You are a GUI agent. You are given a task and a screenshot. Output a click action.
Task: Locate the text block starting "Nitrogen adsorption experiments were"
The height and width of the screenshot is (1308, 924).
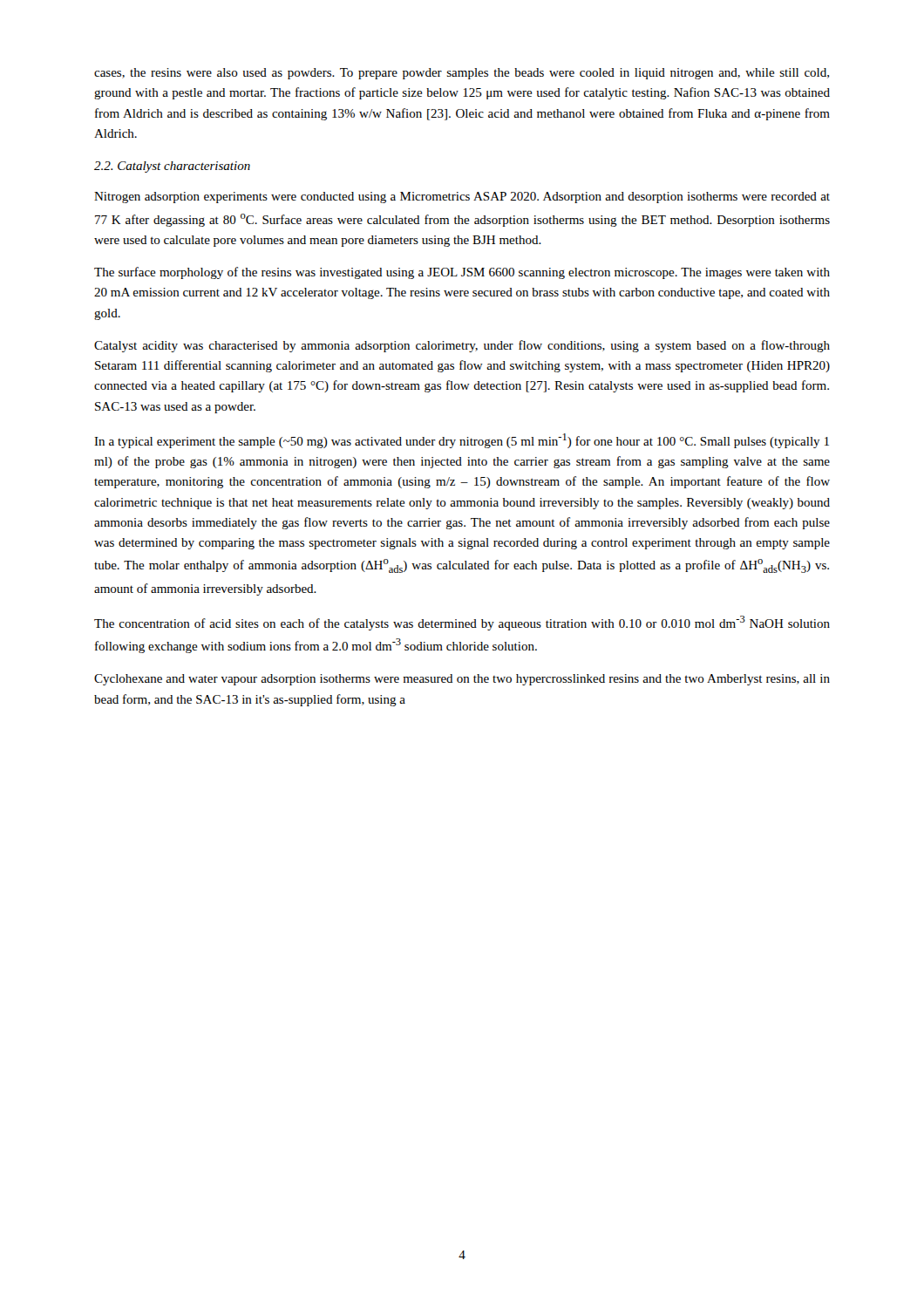click(462, 219)
